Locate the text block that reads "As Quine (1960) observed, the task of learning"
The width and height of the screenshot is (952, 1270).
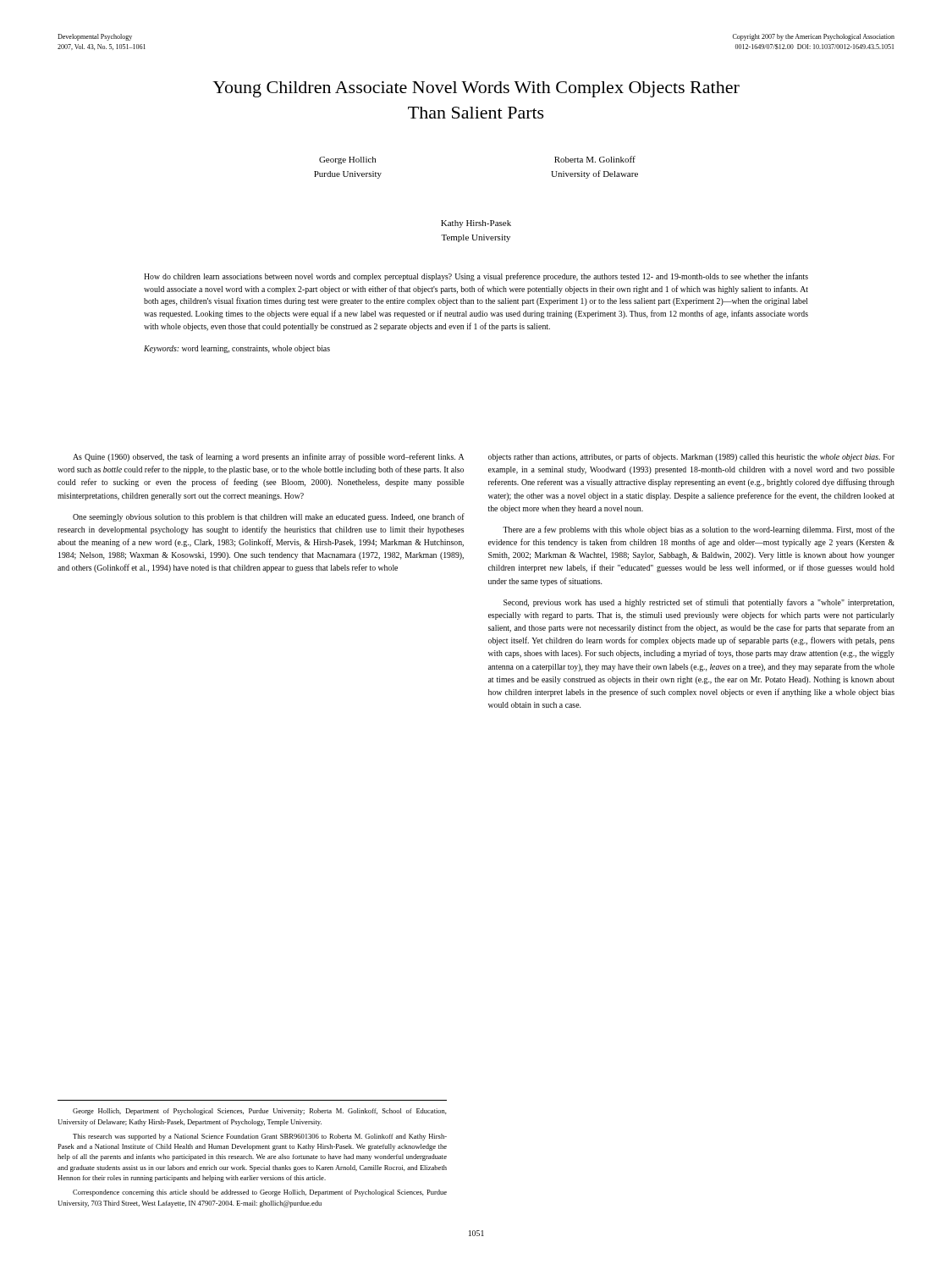coord(261,513)
